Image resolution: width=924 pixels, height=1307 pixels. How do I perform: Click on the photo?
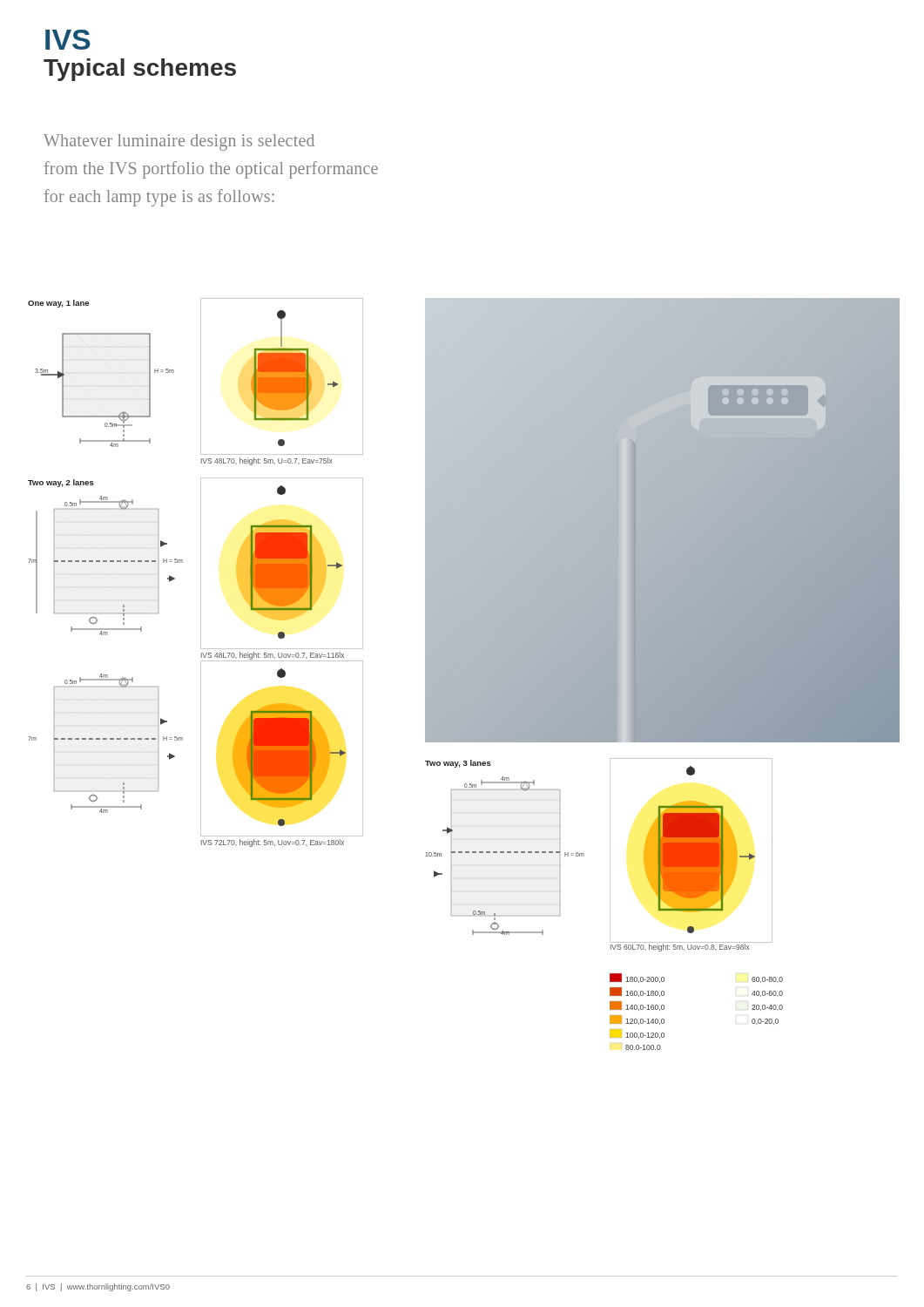click(x=662, y=520)
